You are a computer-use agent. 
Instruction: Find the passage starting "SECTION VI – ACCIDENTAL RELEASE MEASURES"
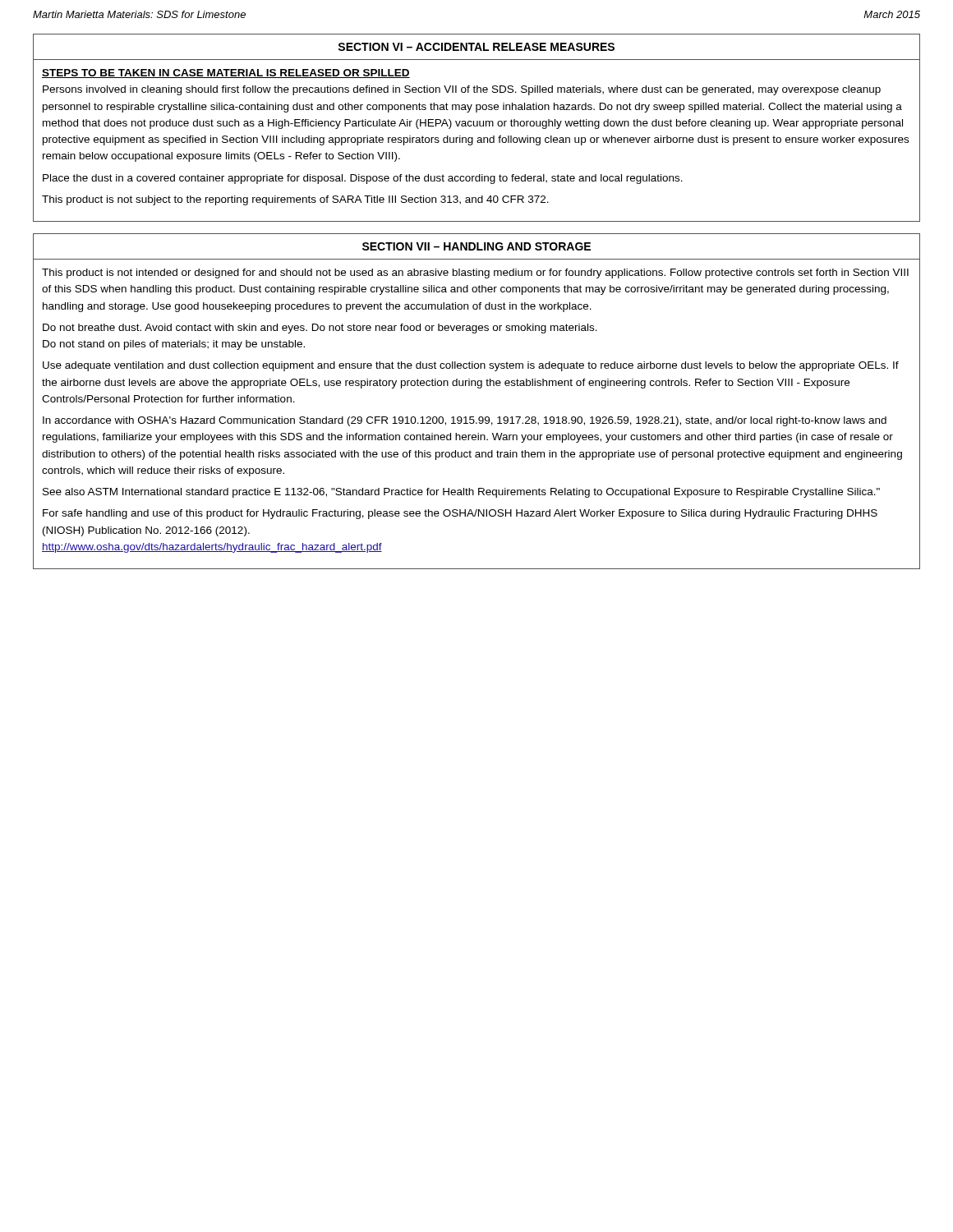(476, 47)
